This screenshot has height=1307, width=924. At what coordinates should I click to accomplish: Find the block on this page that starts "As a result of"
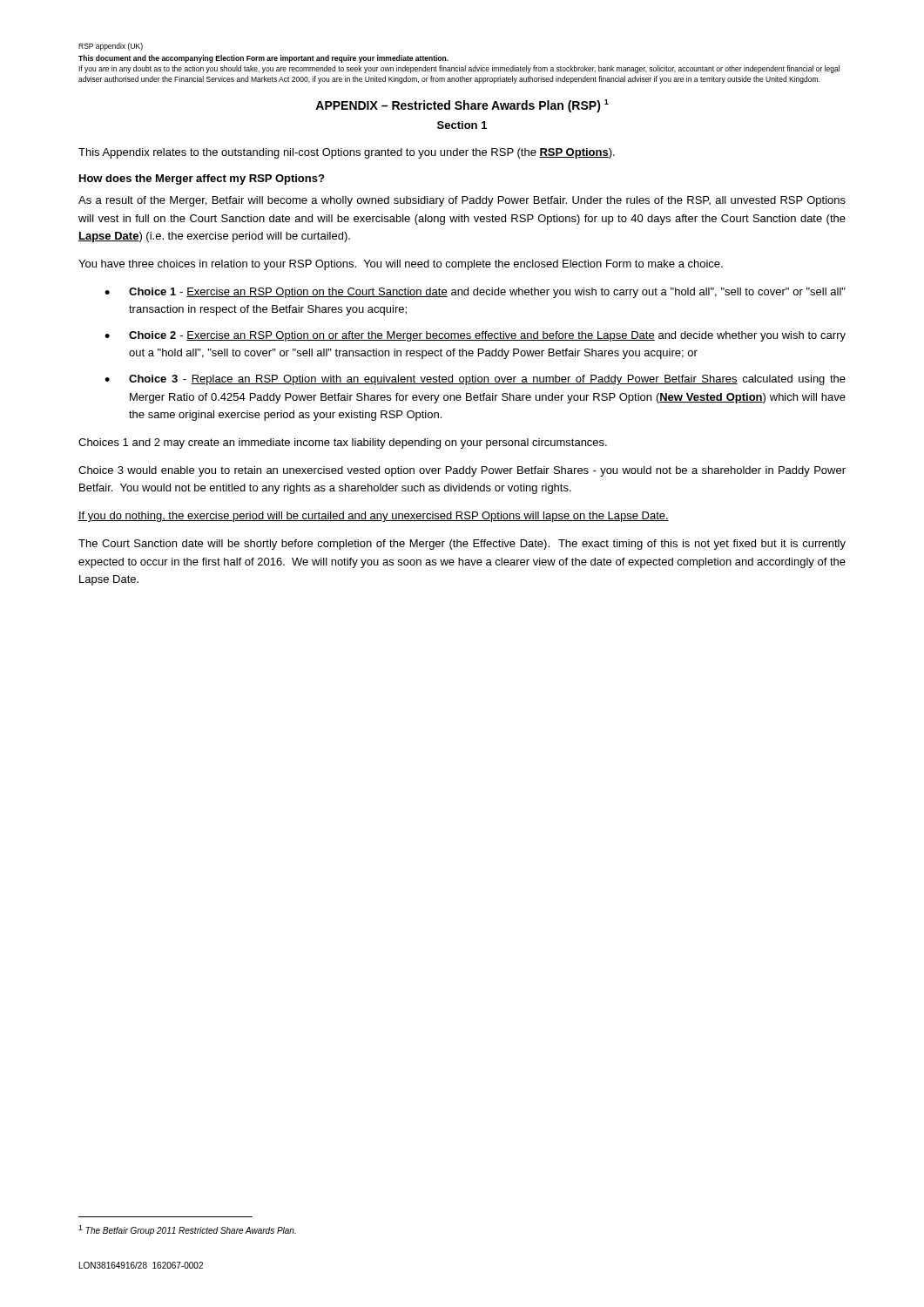[462, 218]
